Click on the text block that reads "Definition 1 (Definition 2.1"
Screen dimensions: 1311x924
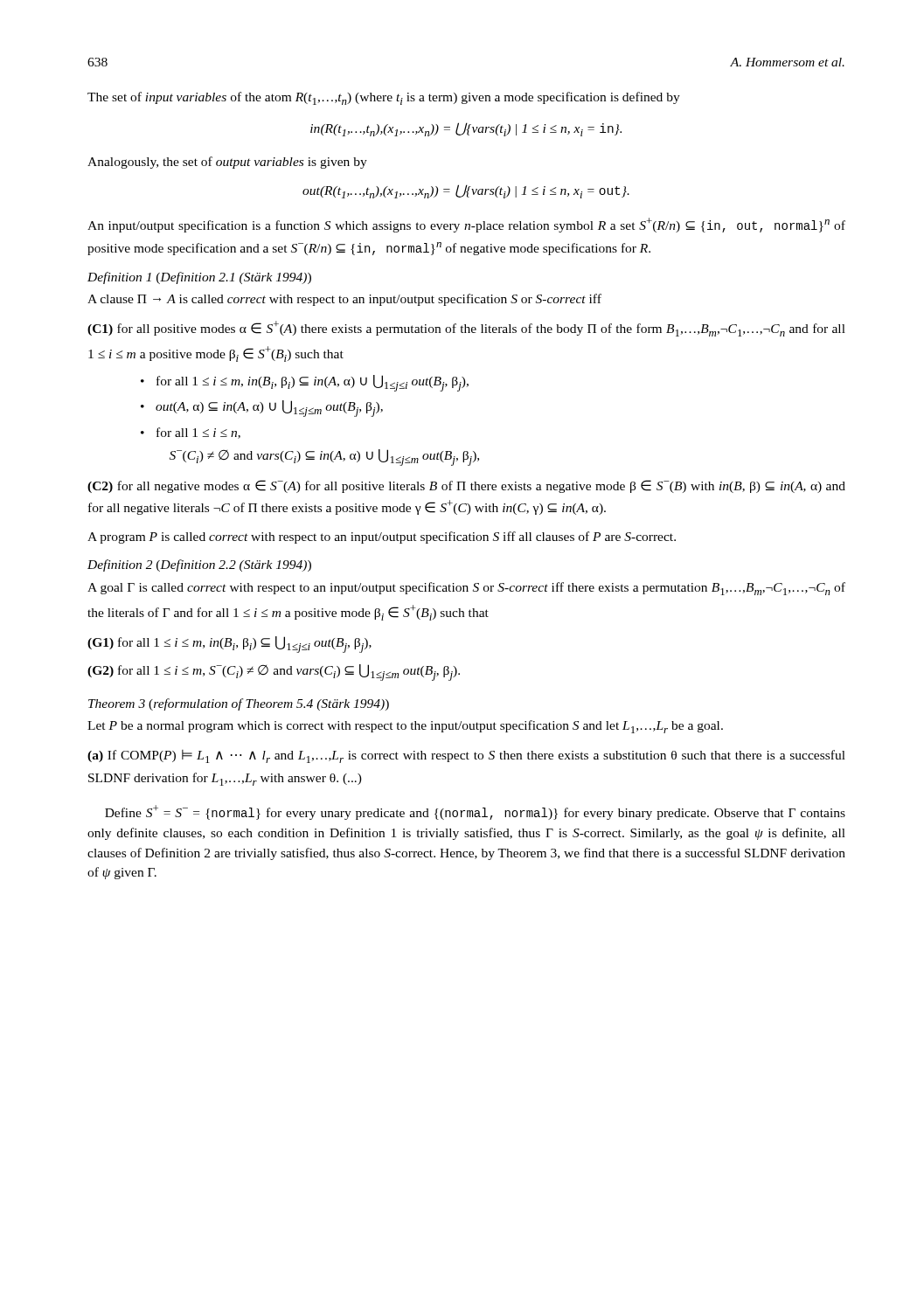pyautogui.click(x=200, y=276)
